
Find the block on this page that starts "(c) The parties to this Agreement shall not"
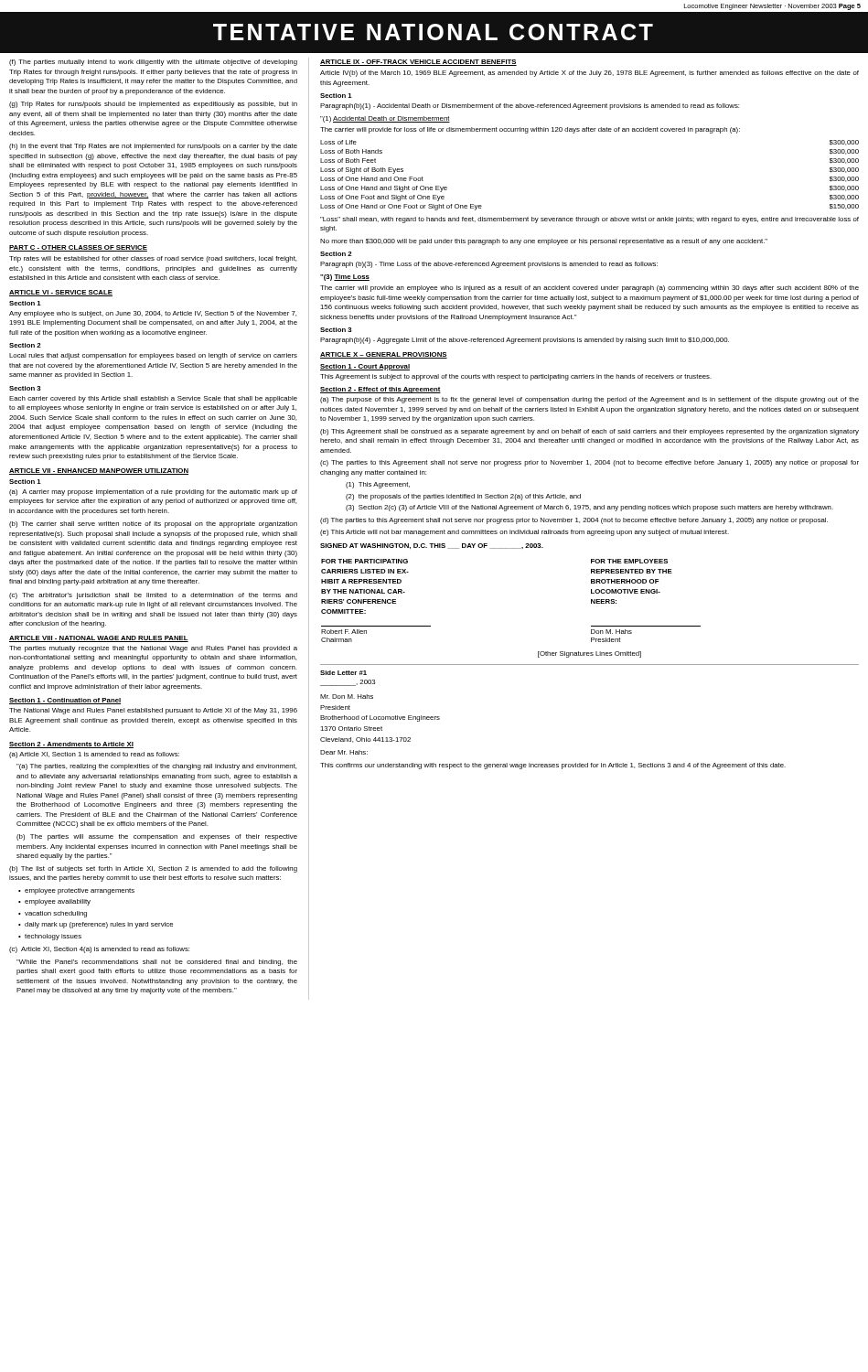(590, 467)
